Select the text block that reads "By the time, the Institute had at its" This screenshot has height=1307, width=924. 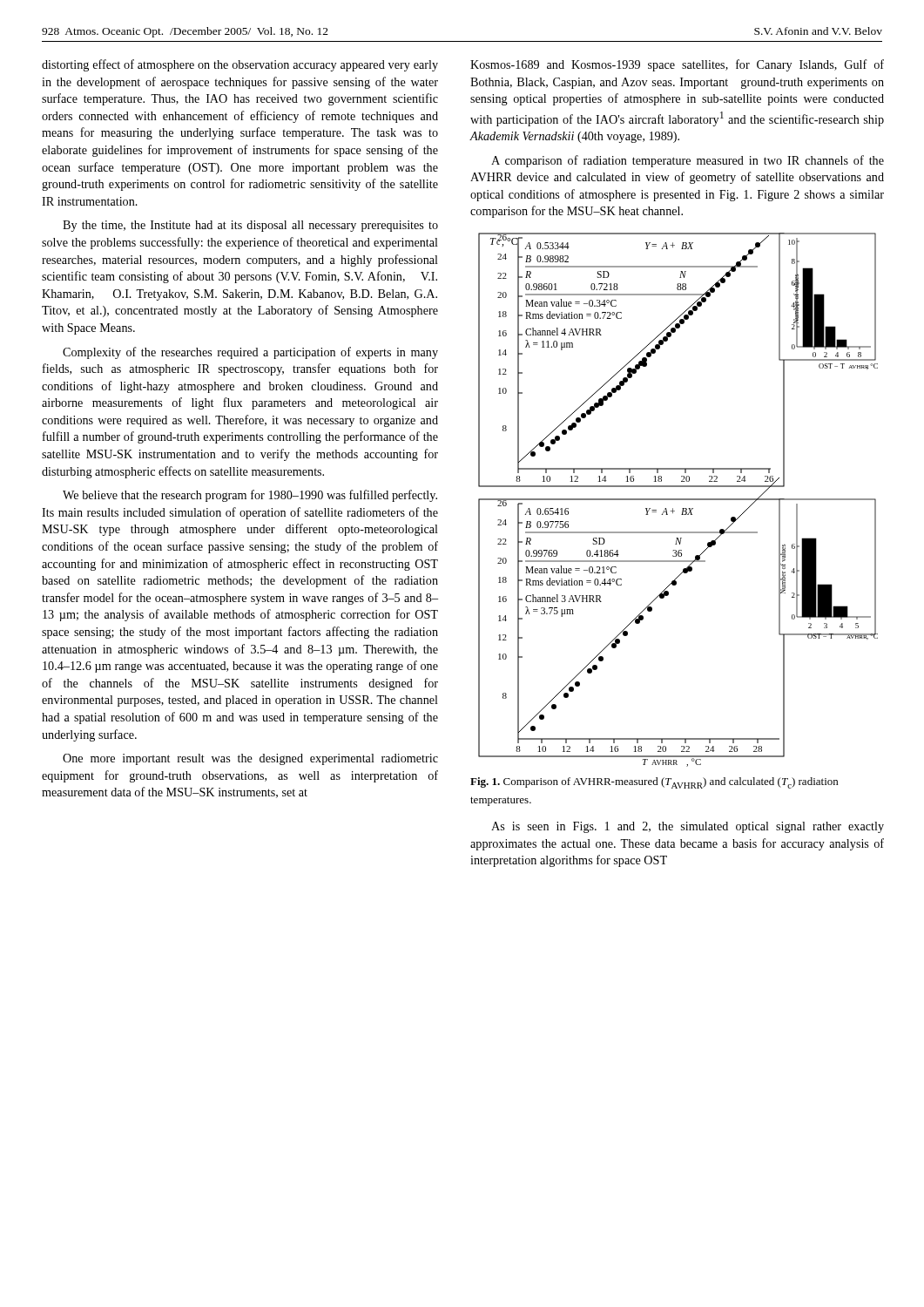point(240,277)
